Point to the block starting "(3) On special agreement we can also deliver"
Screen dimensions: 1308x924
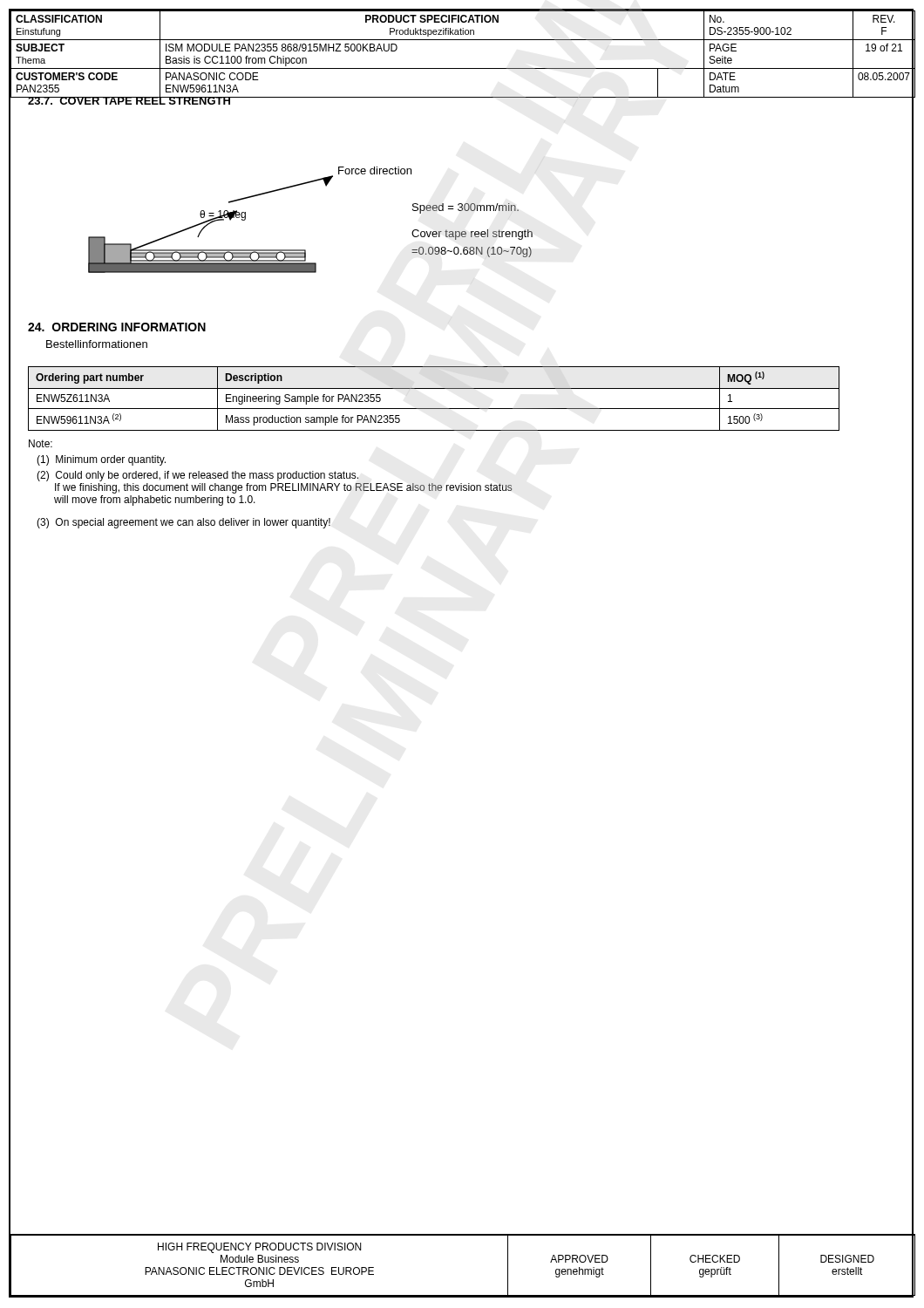[x=184, y=522]
